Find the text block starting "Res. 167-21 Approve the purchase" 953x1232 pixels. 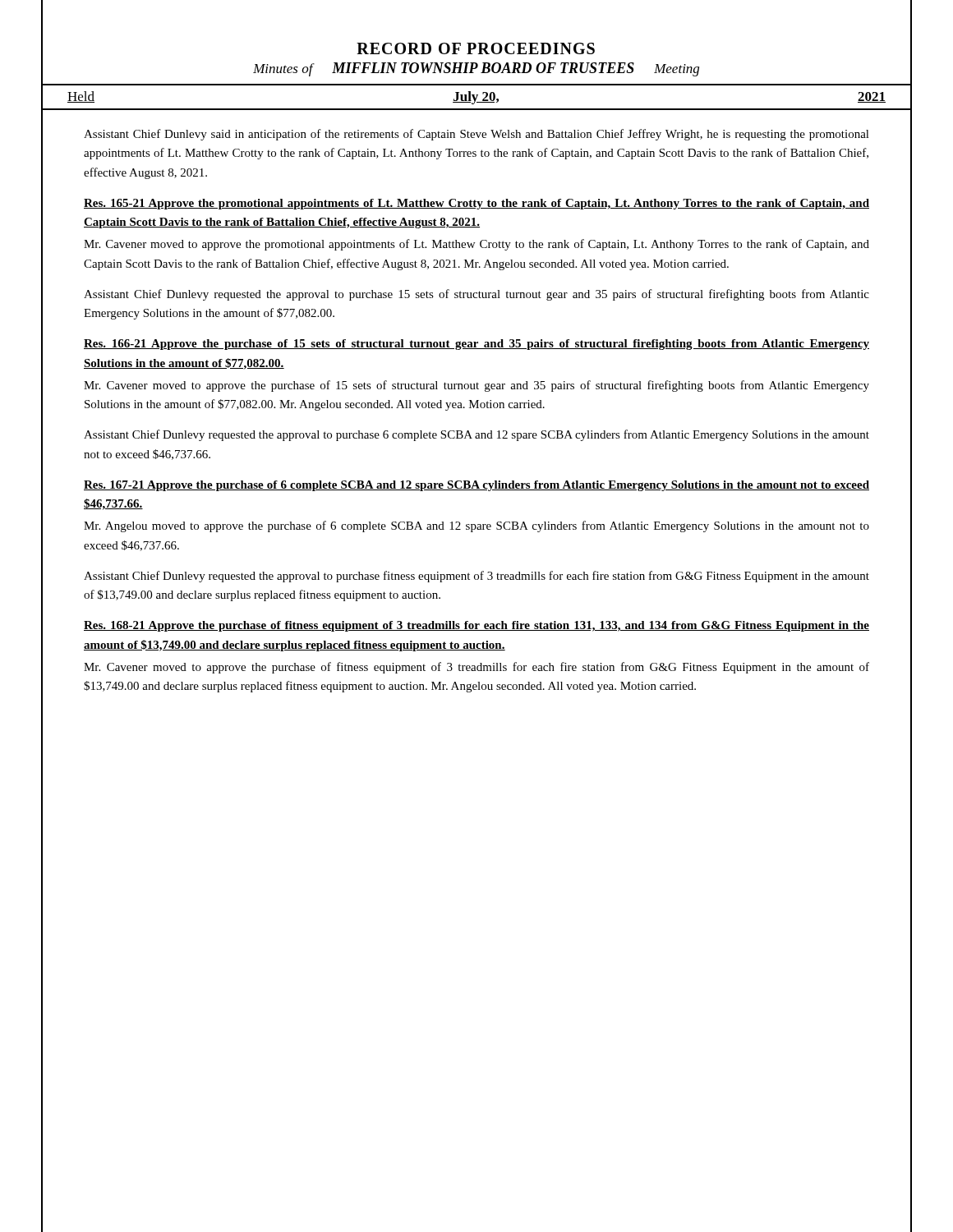tap(476, 494)
